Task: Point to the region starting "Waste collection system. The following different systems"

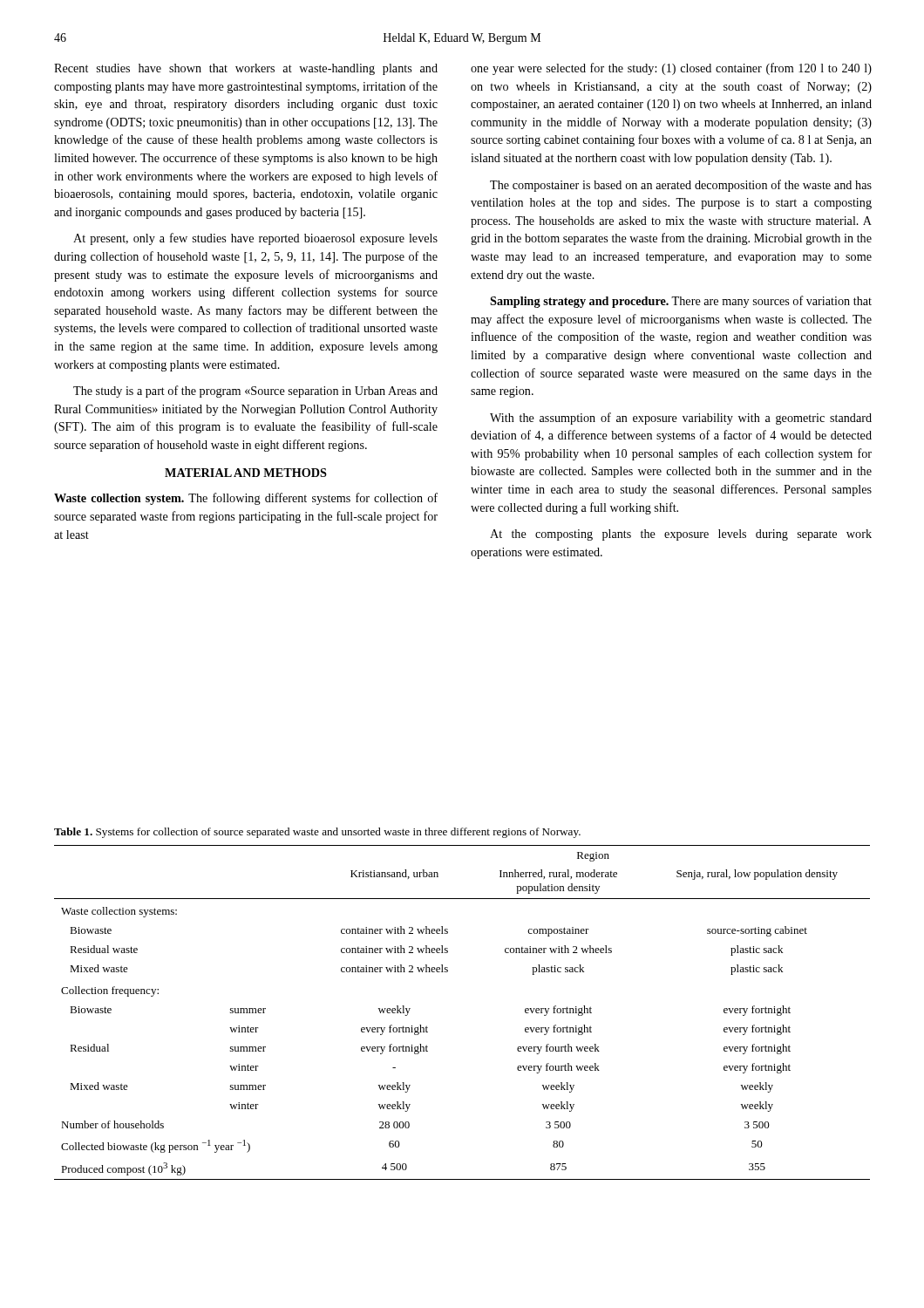Action: [246, 517]
